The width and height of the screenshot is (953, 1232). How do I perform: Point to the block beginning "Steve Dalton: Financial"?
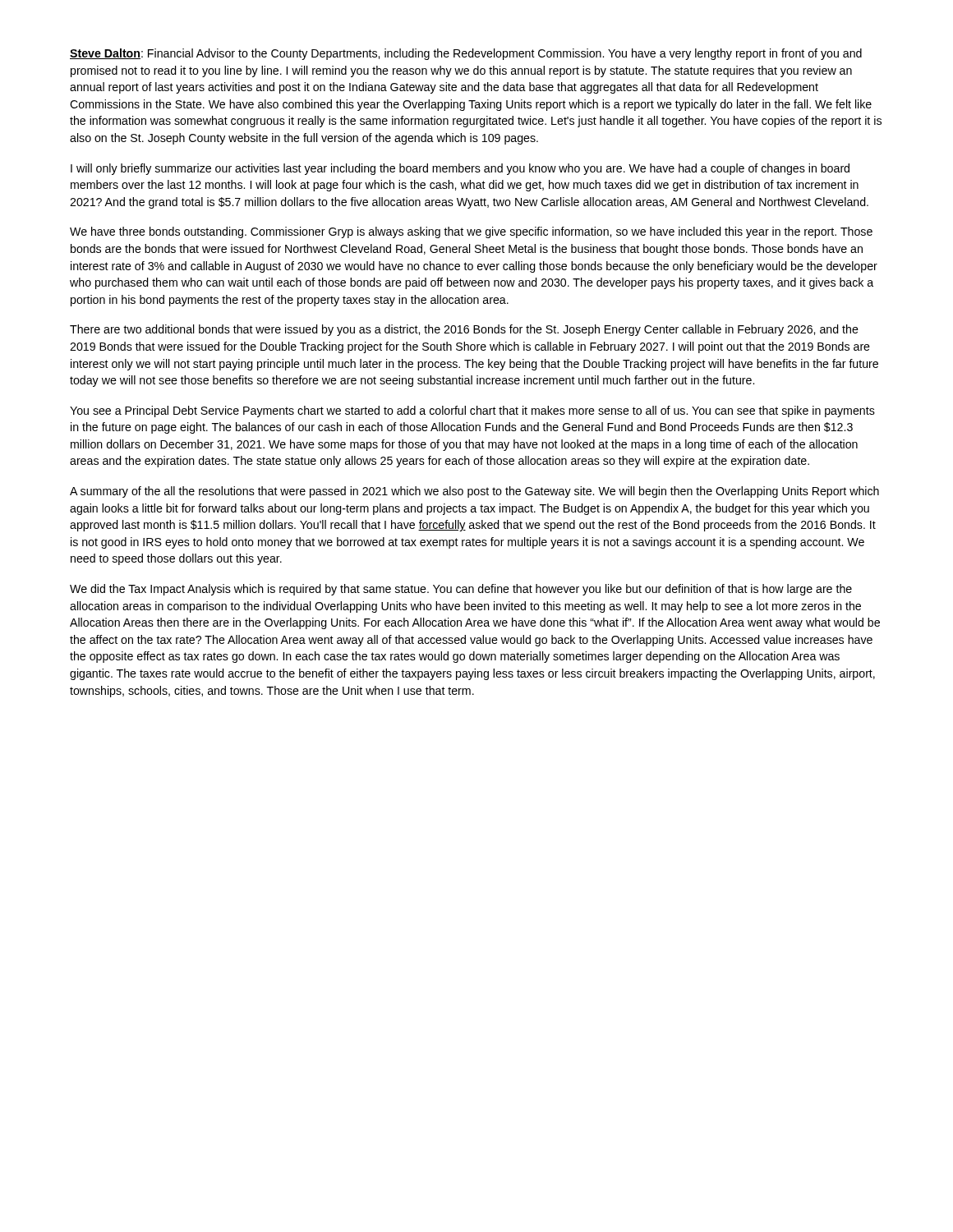(x=476, y=96)
